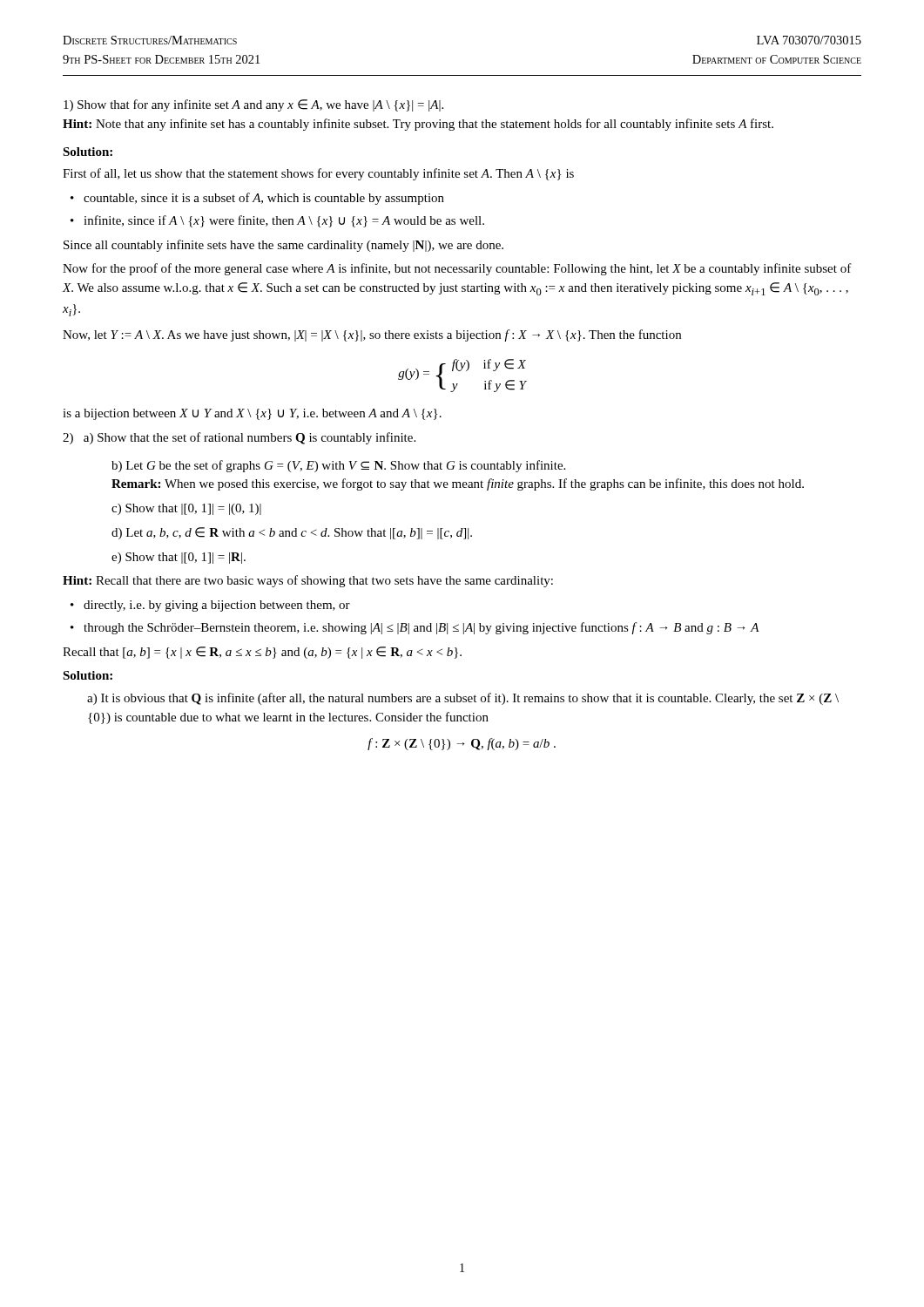Click on the block starting "b) Let G be the set of"
The height and width of the screenshot is (1307, 924).
(x=486, y=475)
